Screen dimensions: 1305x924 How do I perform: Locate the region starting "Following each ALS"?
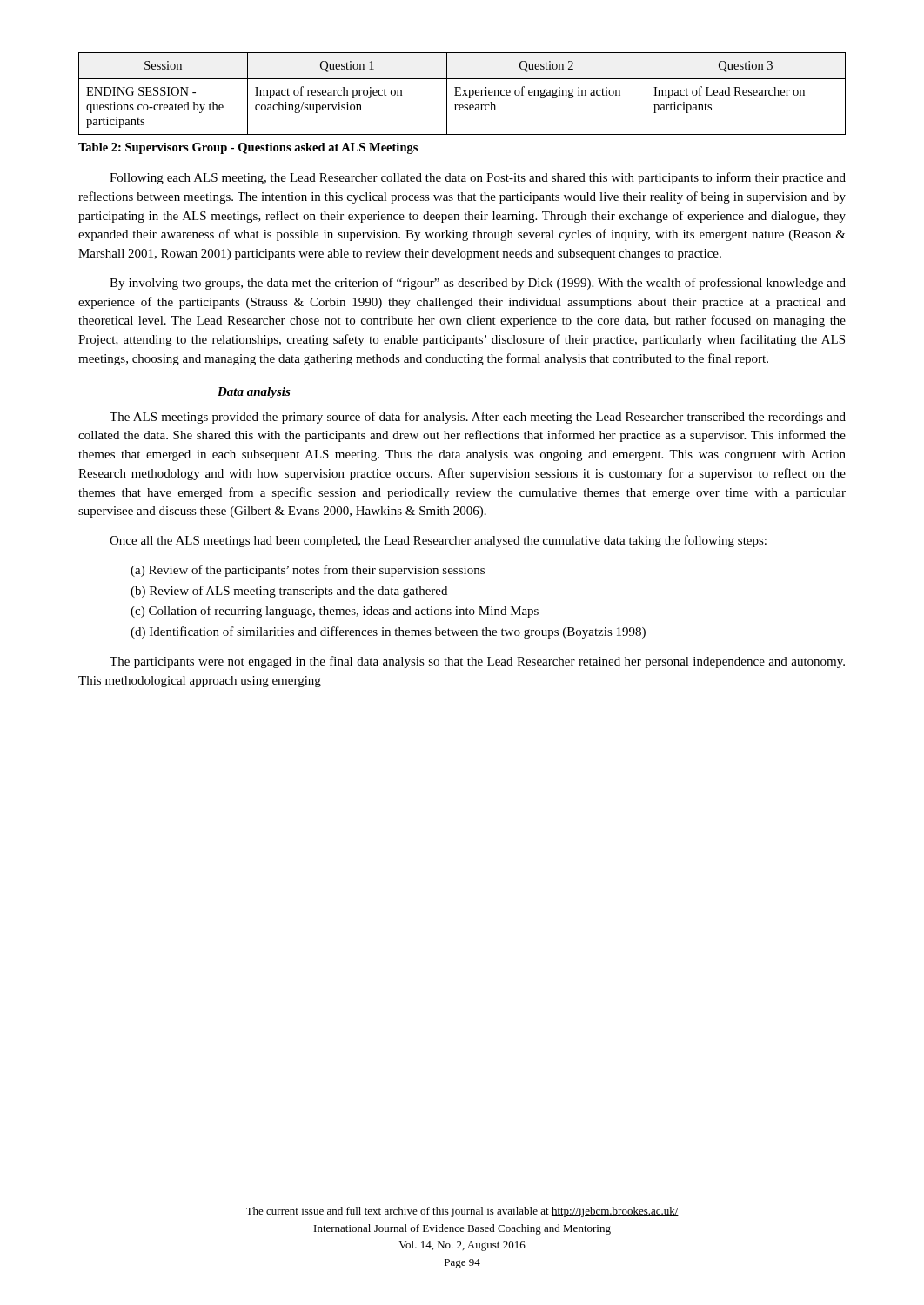coord(462,215)
